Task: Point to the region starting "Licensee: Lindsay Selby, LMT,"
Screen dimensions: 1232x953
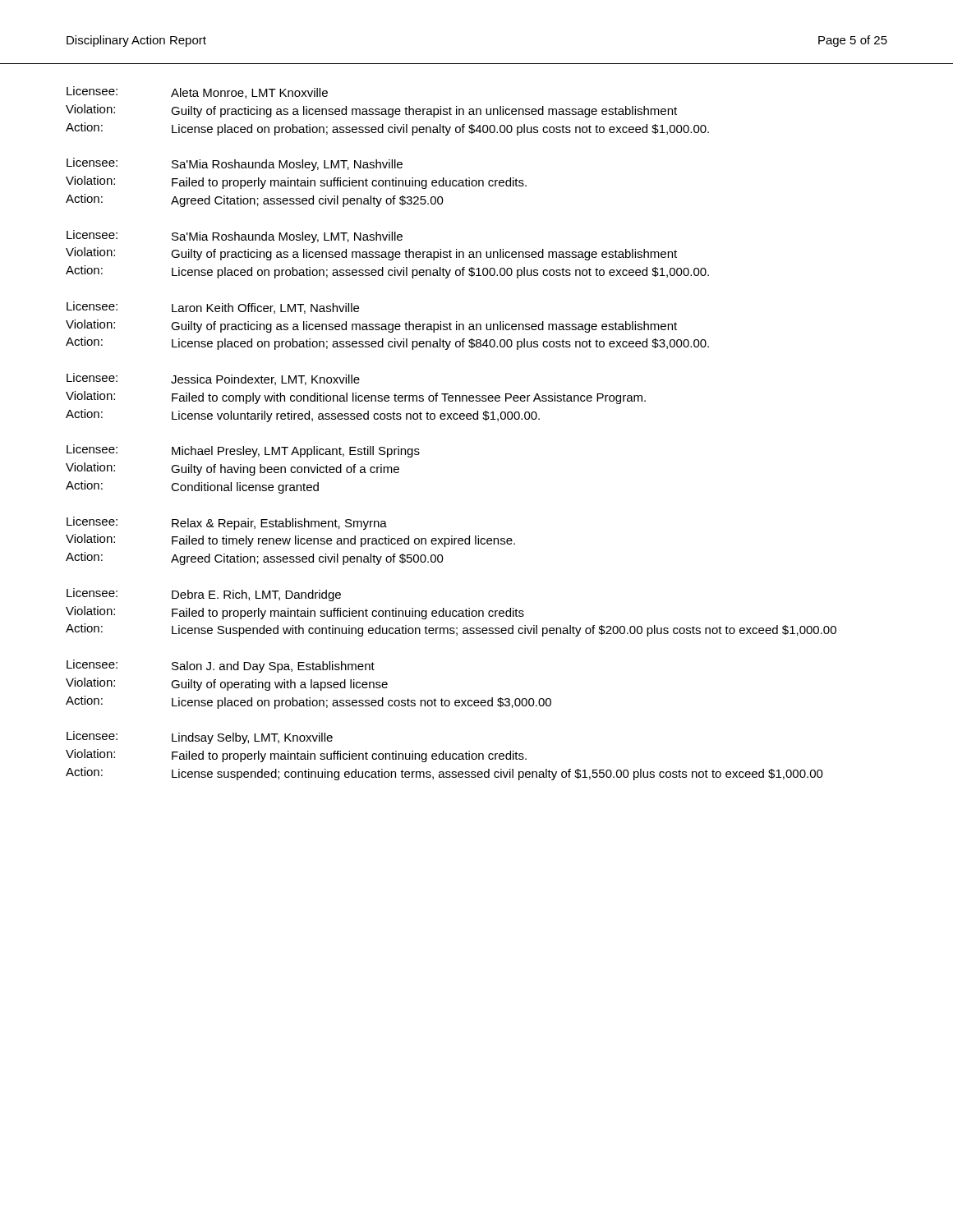Action: click(476, 756)
